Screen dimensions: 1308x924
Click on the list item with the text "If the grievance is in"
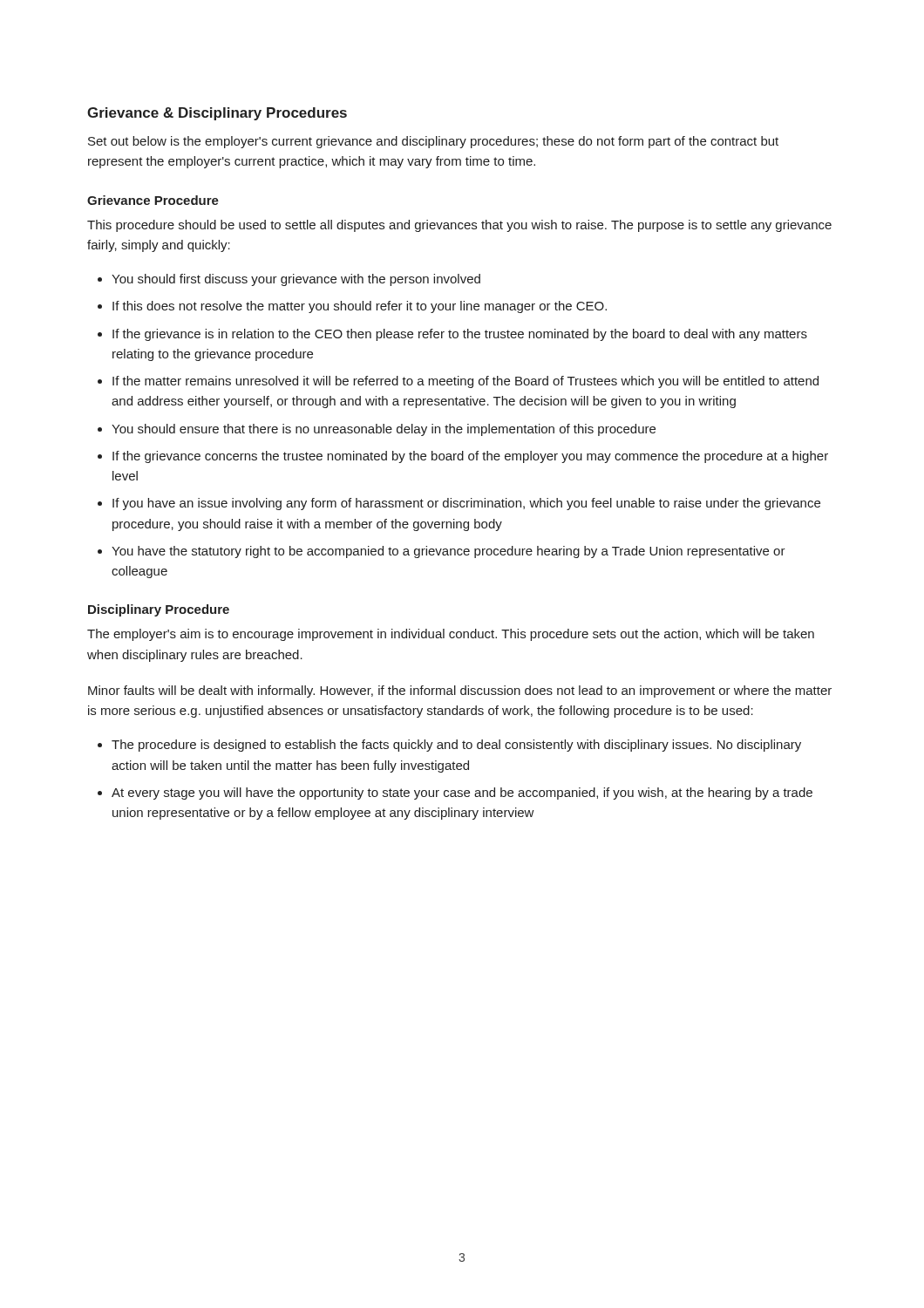(x=459, y=343)
